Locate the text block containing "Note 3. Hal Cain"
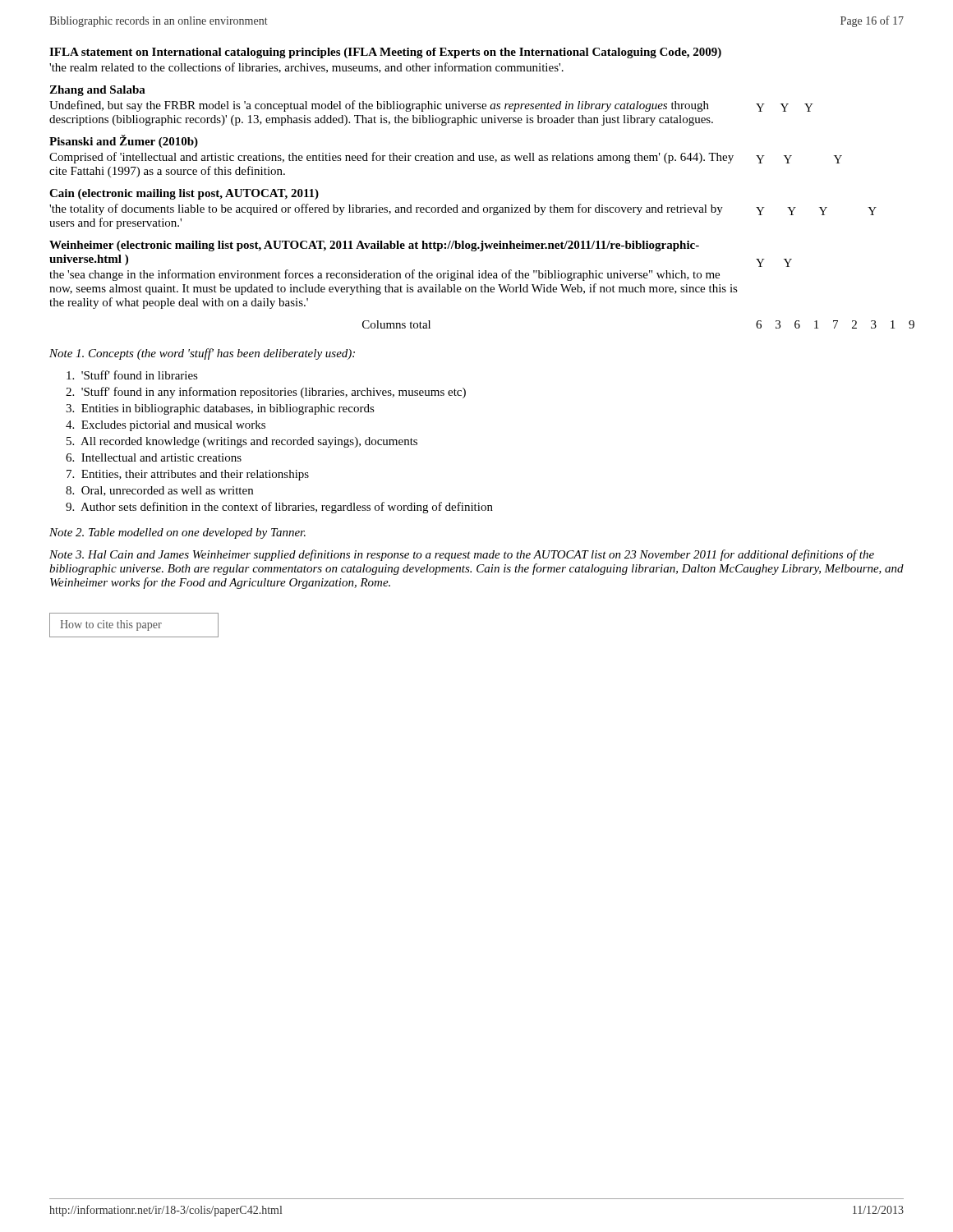953x1232 pixels. (476, 568)
